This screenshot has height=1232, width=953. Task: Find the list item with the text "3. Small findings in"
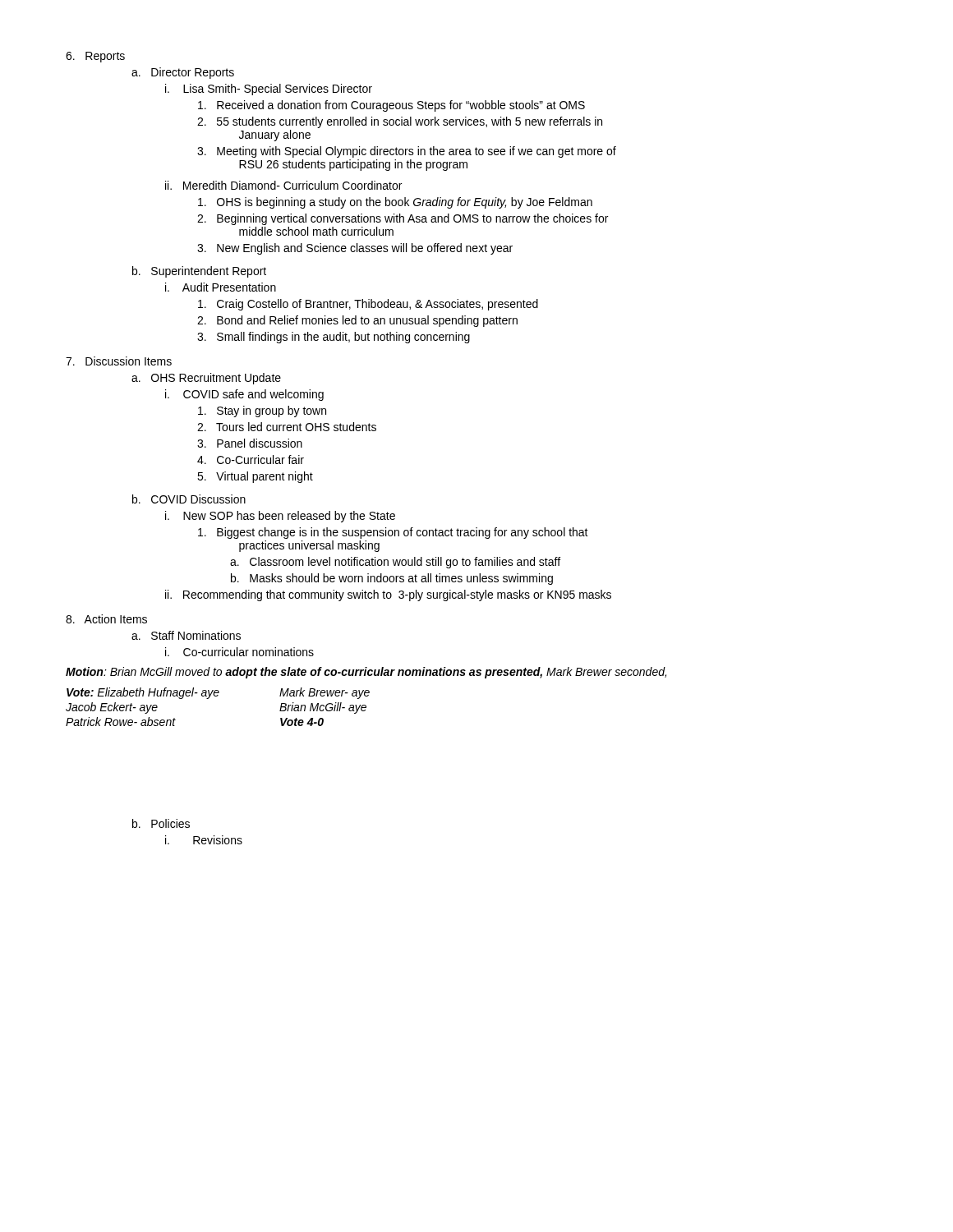pos(334,337)
